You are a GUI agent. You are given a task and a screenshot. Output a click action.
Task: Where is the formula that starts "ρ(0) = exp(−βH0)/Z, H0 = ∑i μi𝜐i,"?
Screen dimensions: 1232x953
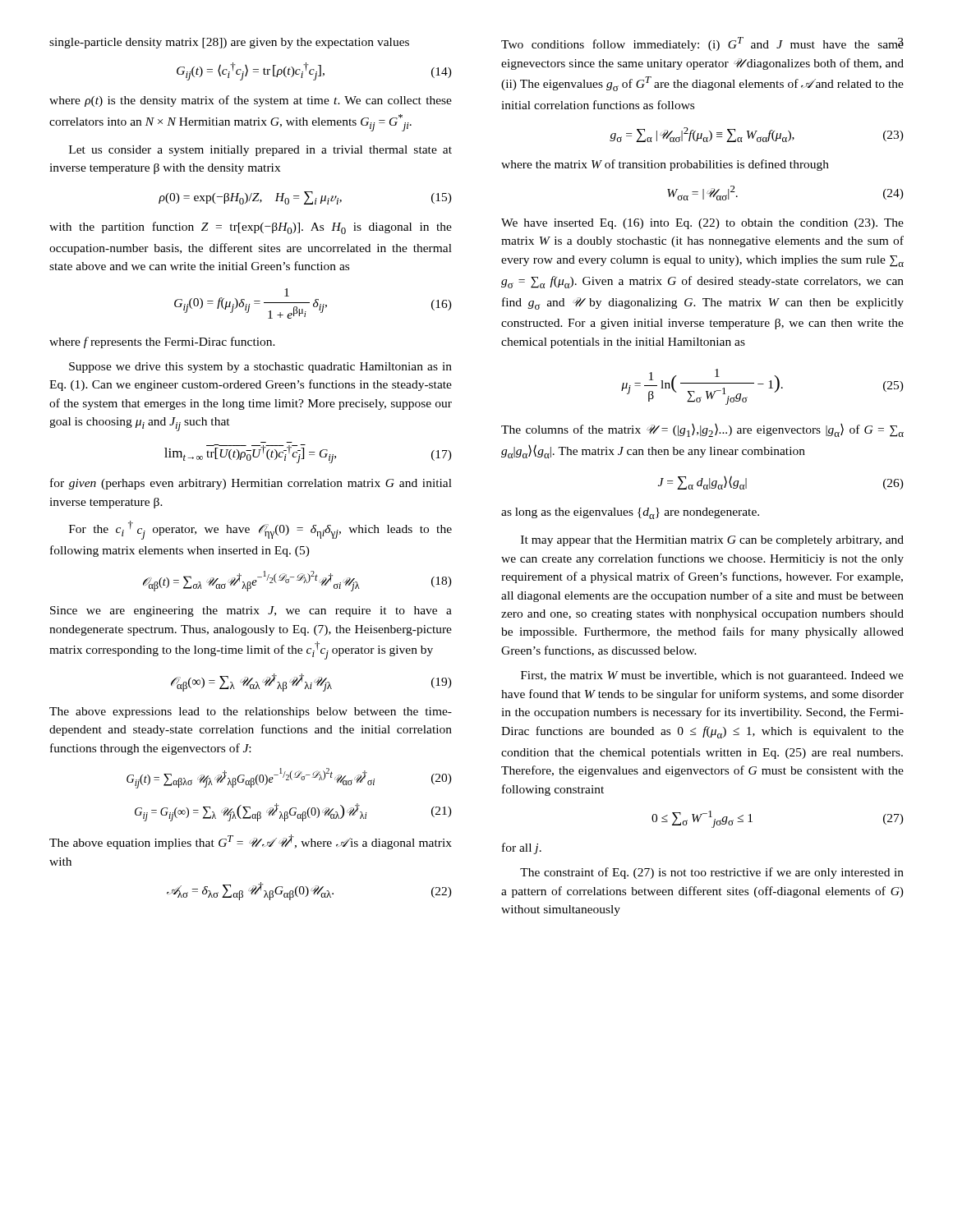pos(251,197)
